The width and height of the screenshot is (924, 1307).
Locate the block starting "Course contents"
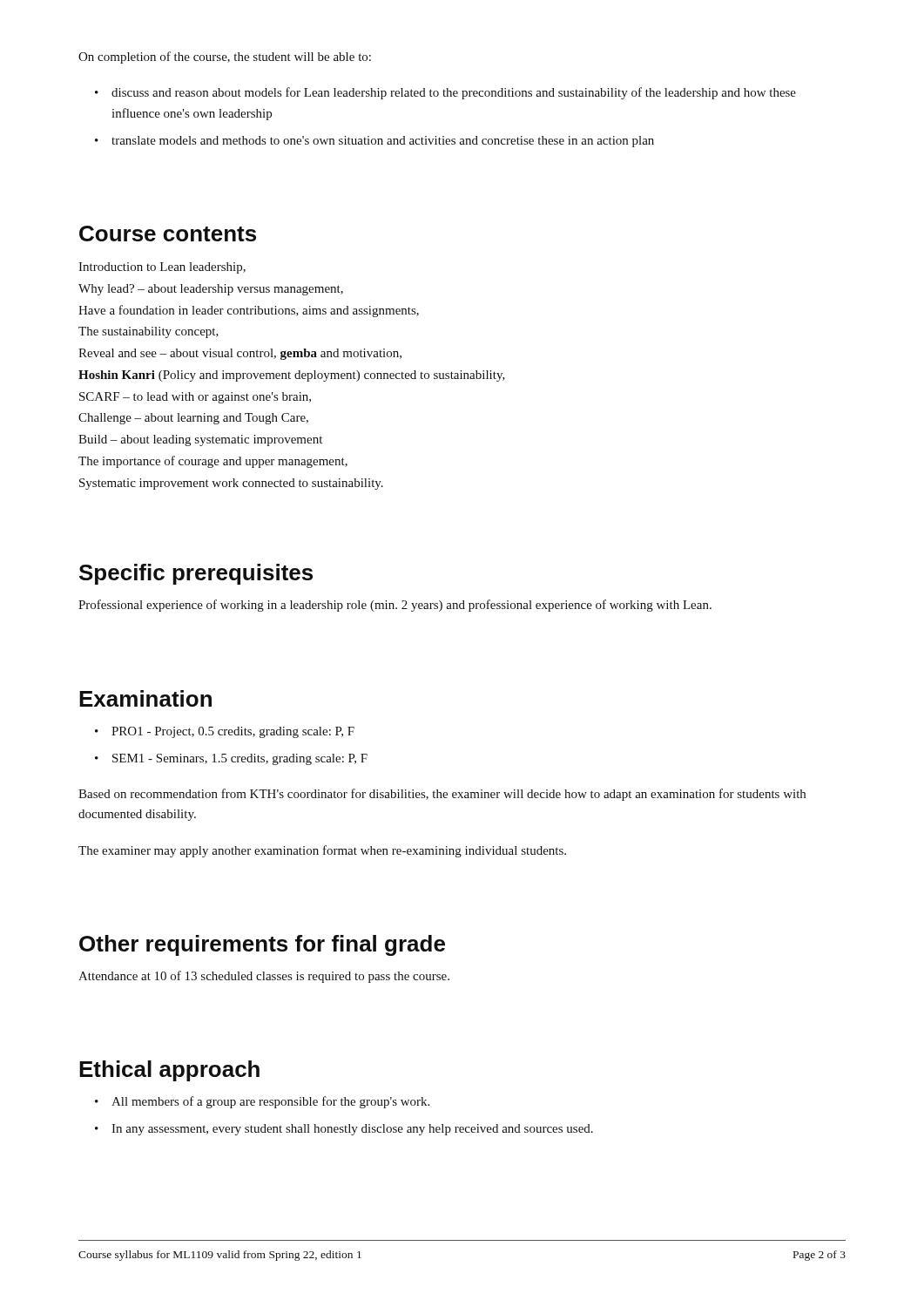168,234
